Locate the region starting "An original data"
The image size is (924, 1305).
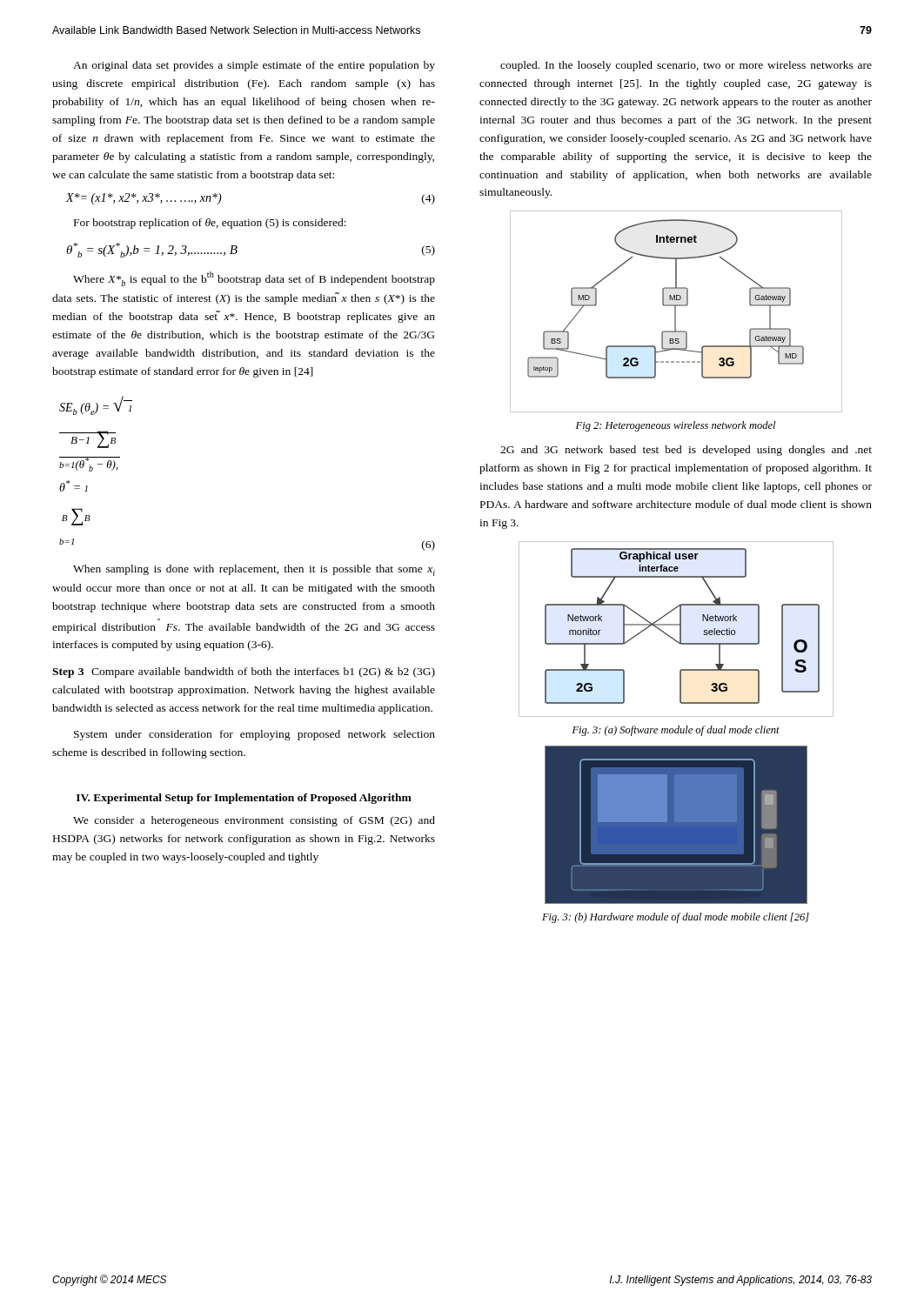pyautogui.click(x=244, y=119)
